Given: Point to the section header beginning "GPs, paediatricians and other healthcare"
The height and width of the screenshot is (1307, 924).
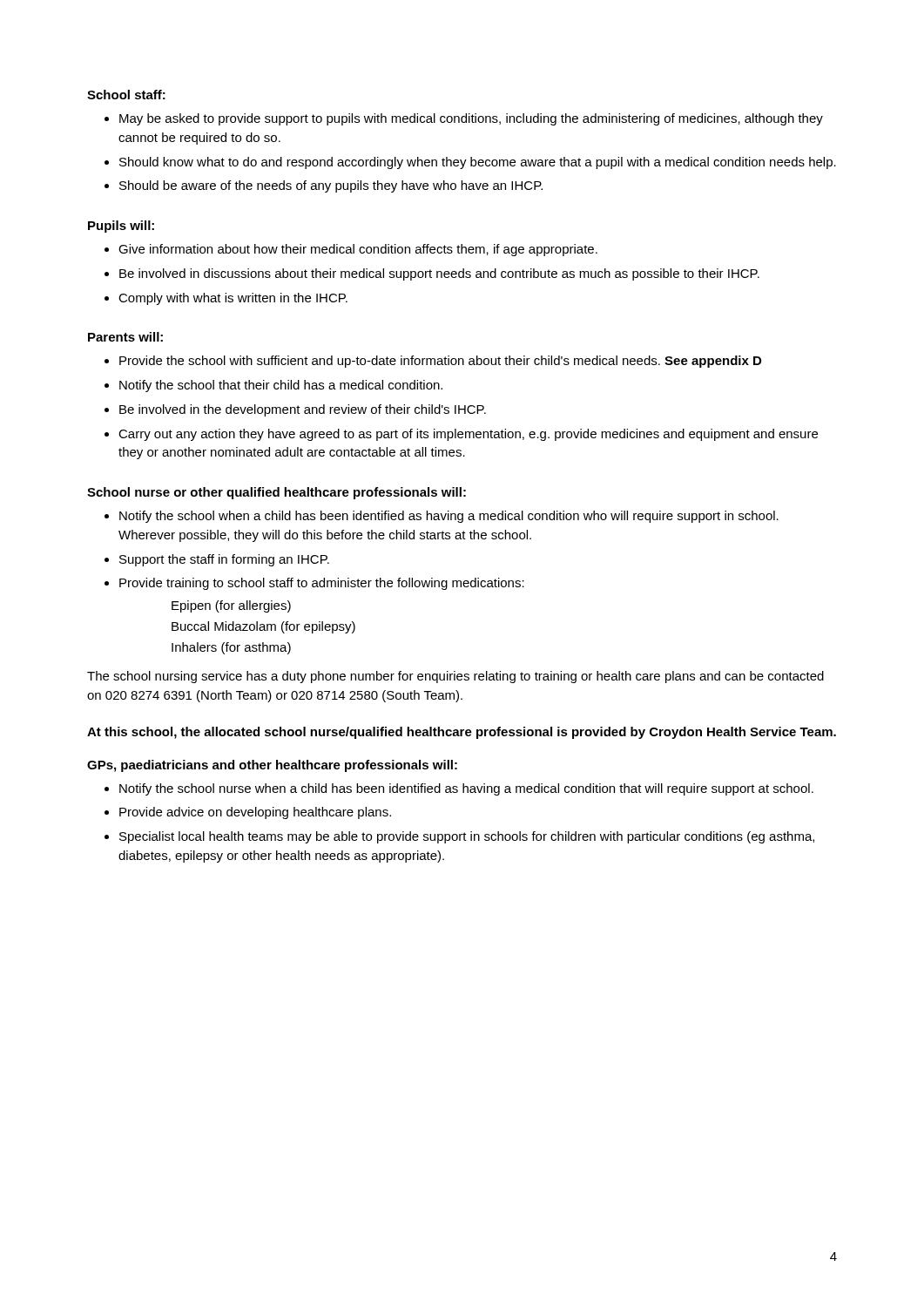Looking at the screenshot, I should [273, 764].
